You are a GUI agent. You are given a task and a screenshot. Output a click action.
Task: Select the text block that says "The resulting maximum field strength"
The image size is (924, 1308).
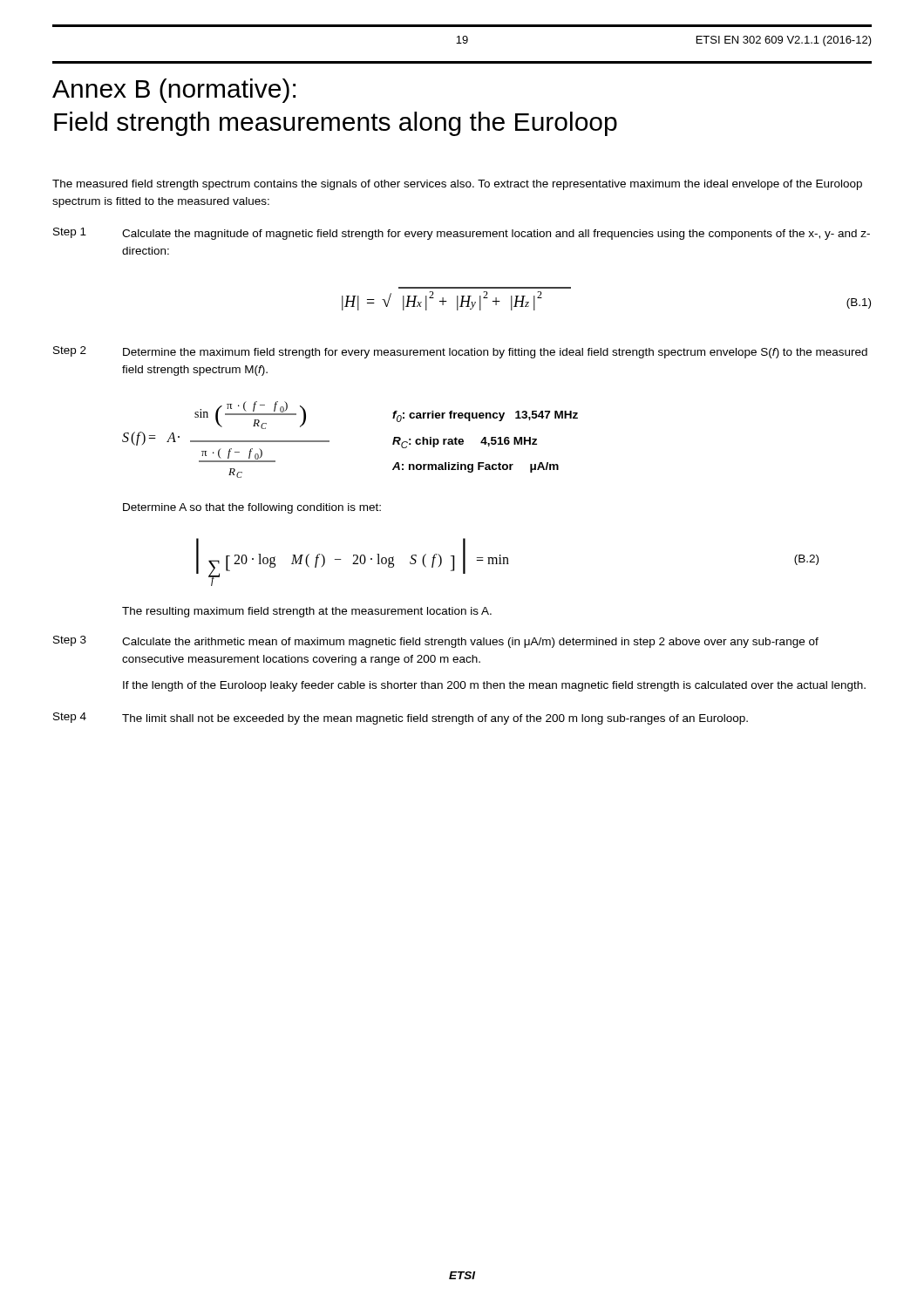tap(307, 610)
